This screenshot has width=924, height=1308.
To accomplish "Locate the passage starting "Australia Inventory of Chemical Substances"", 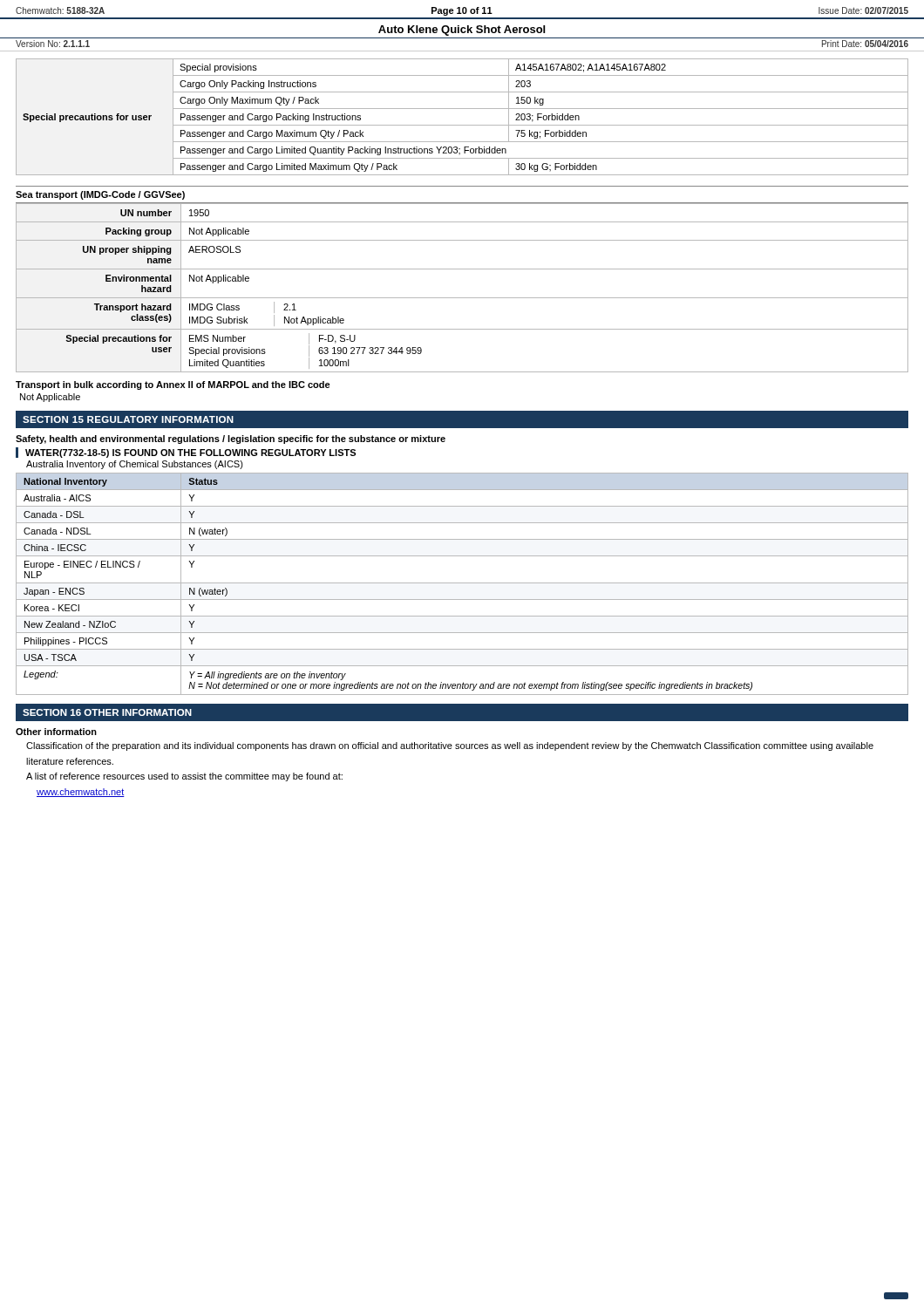I will tap(135, 464).
